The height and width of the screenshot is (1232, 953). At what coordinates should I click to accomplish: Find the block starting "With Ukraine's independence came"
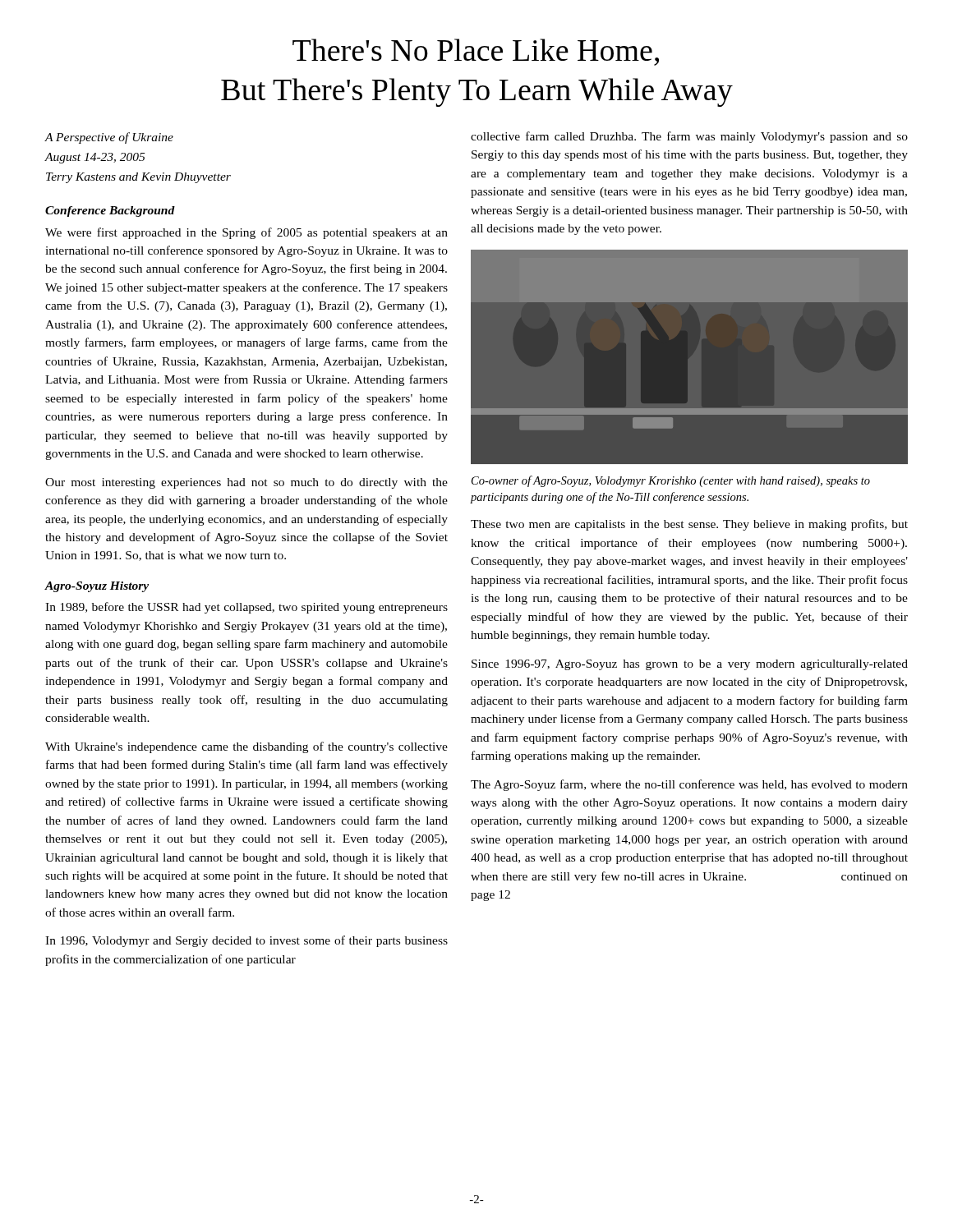(x=246, y=829)
